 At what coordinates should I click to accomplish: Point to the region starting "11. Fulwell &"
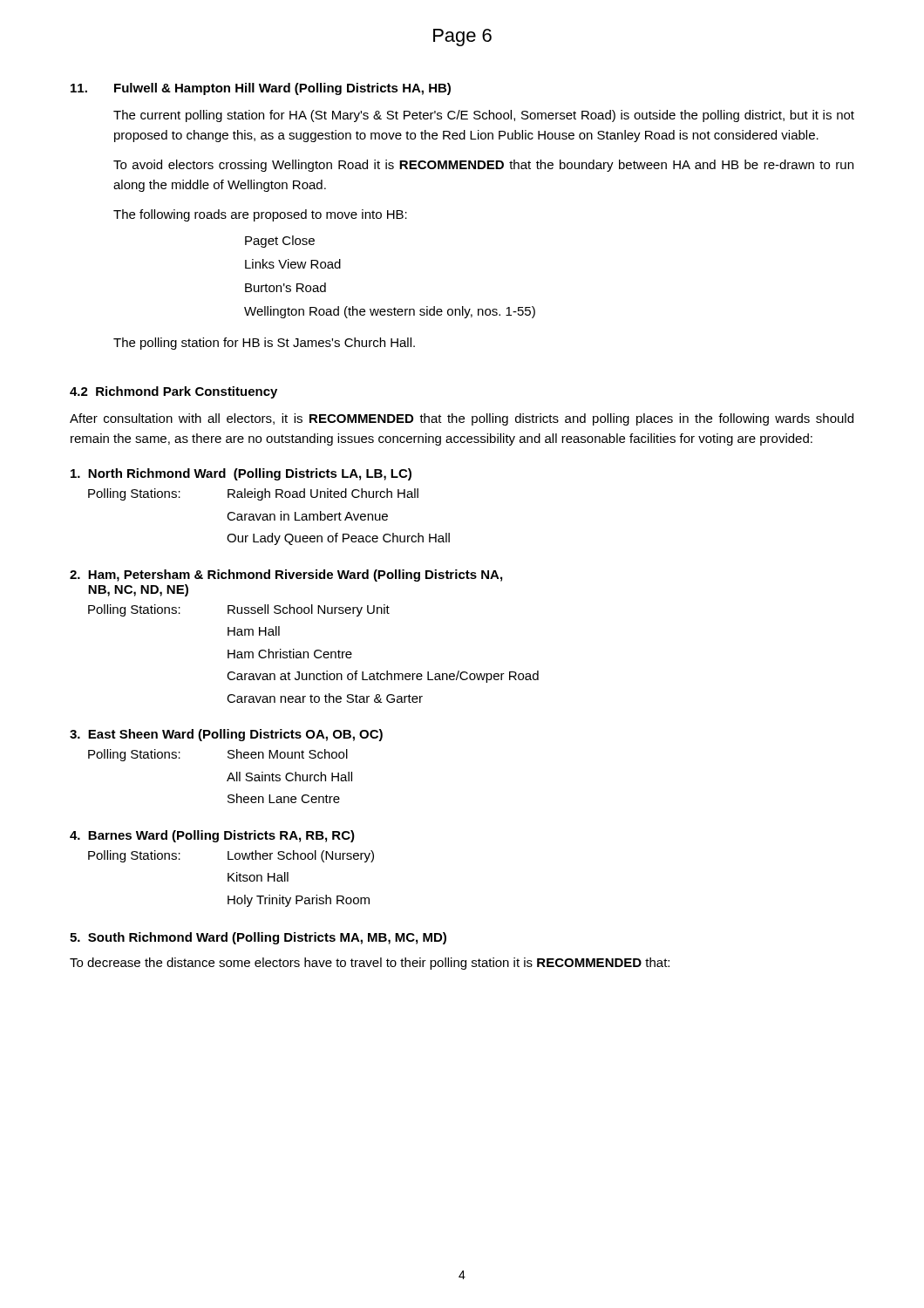261,88
